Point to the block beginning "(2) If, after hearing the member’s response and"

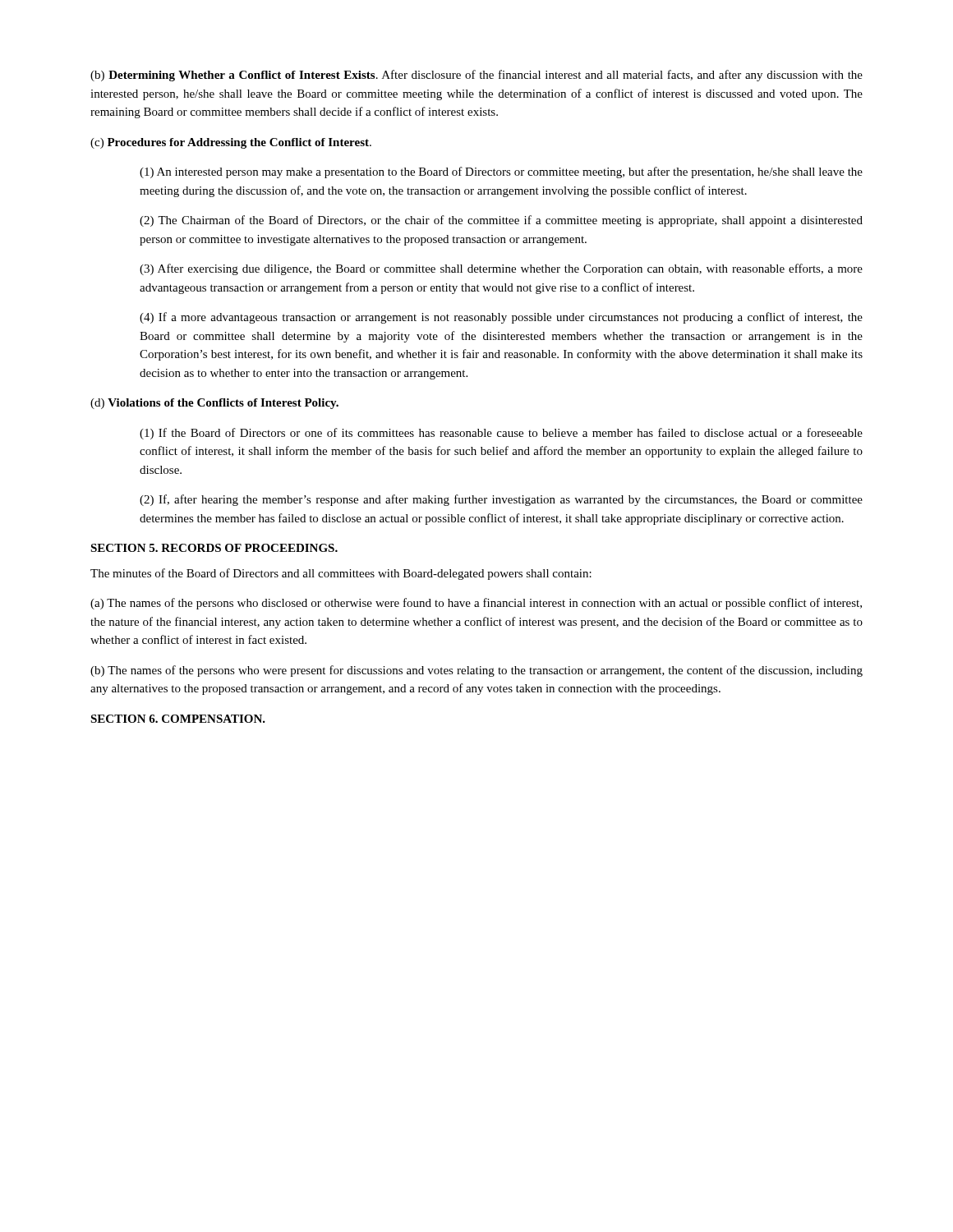point(501,509)
